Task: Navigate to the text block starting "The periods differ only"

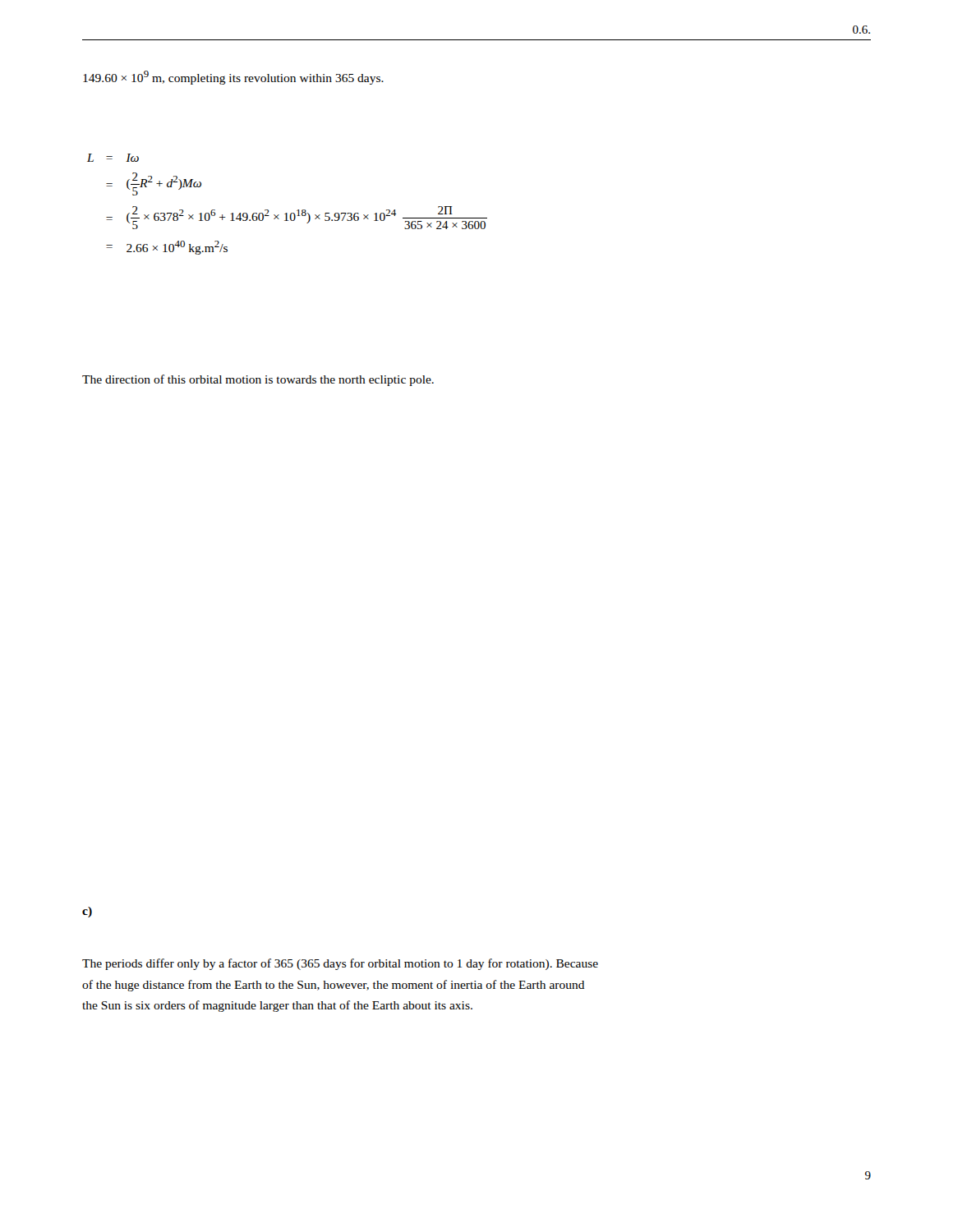Action: tap(340, 984)
